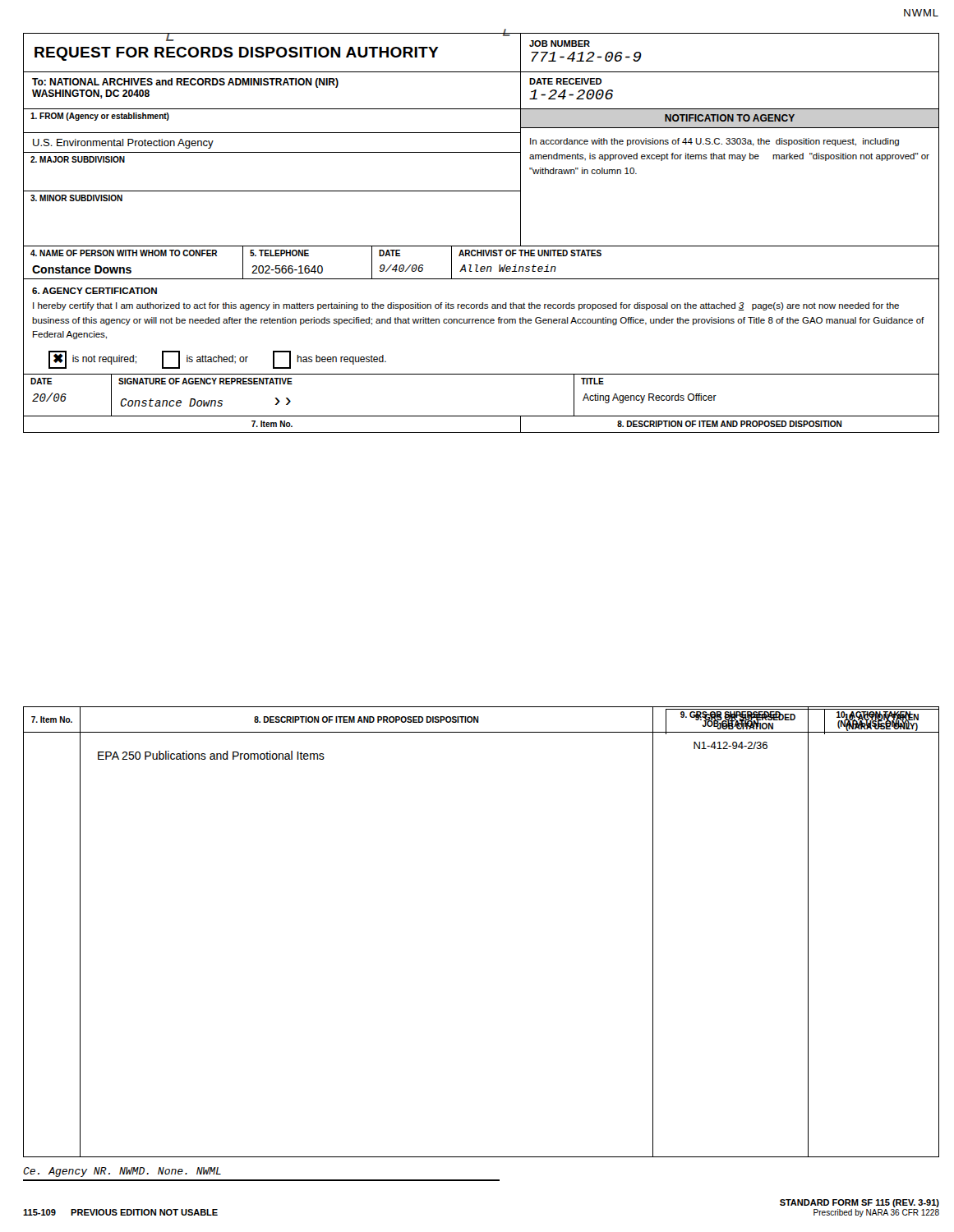
Task: Select the block starting "Acting Agency Records Officer"
Action: pos(649,398)
